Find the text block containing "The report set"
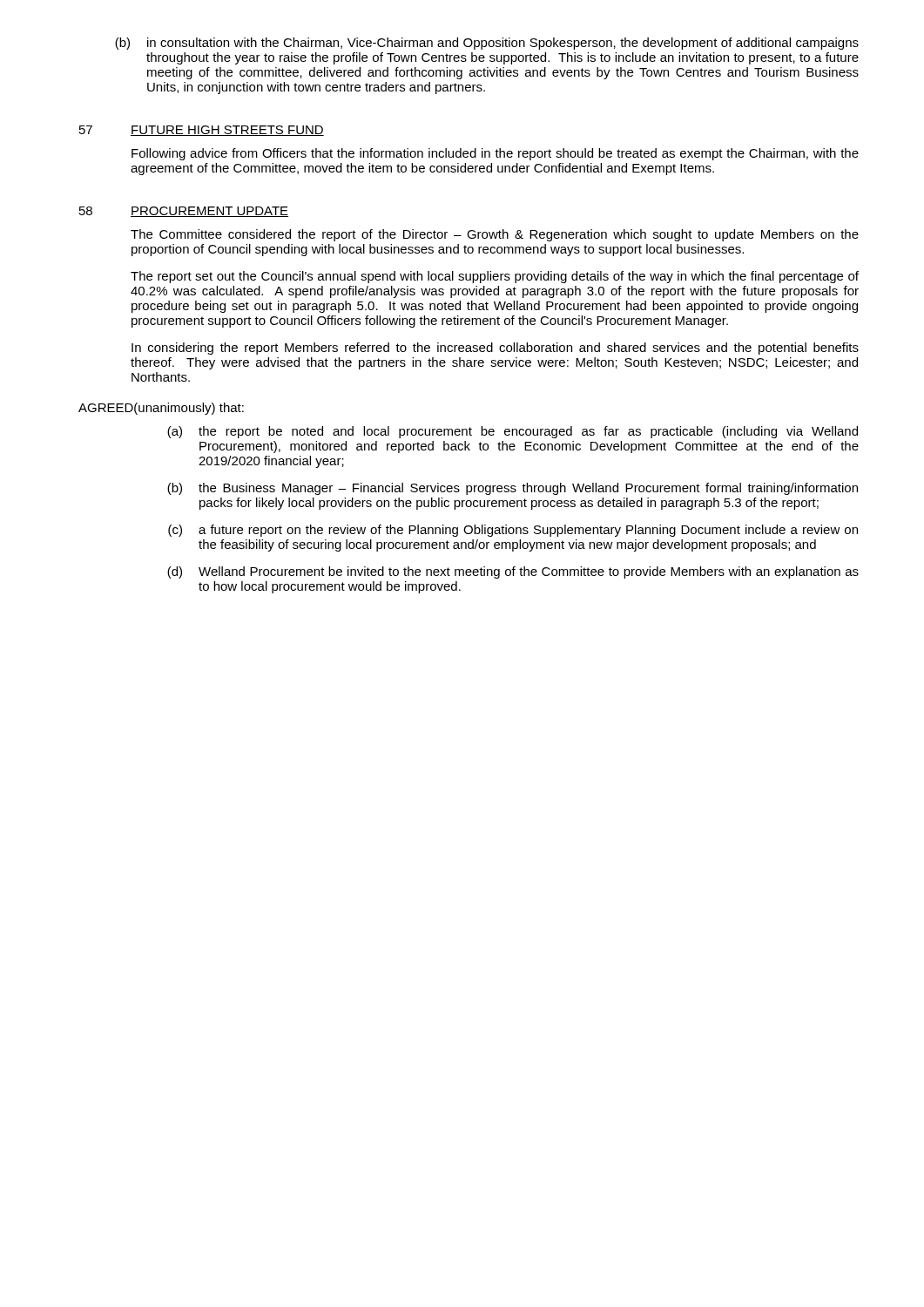Image resolution: width=924 pixels, height=1307 pixels. tap(495, 298)
